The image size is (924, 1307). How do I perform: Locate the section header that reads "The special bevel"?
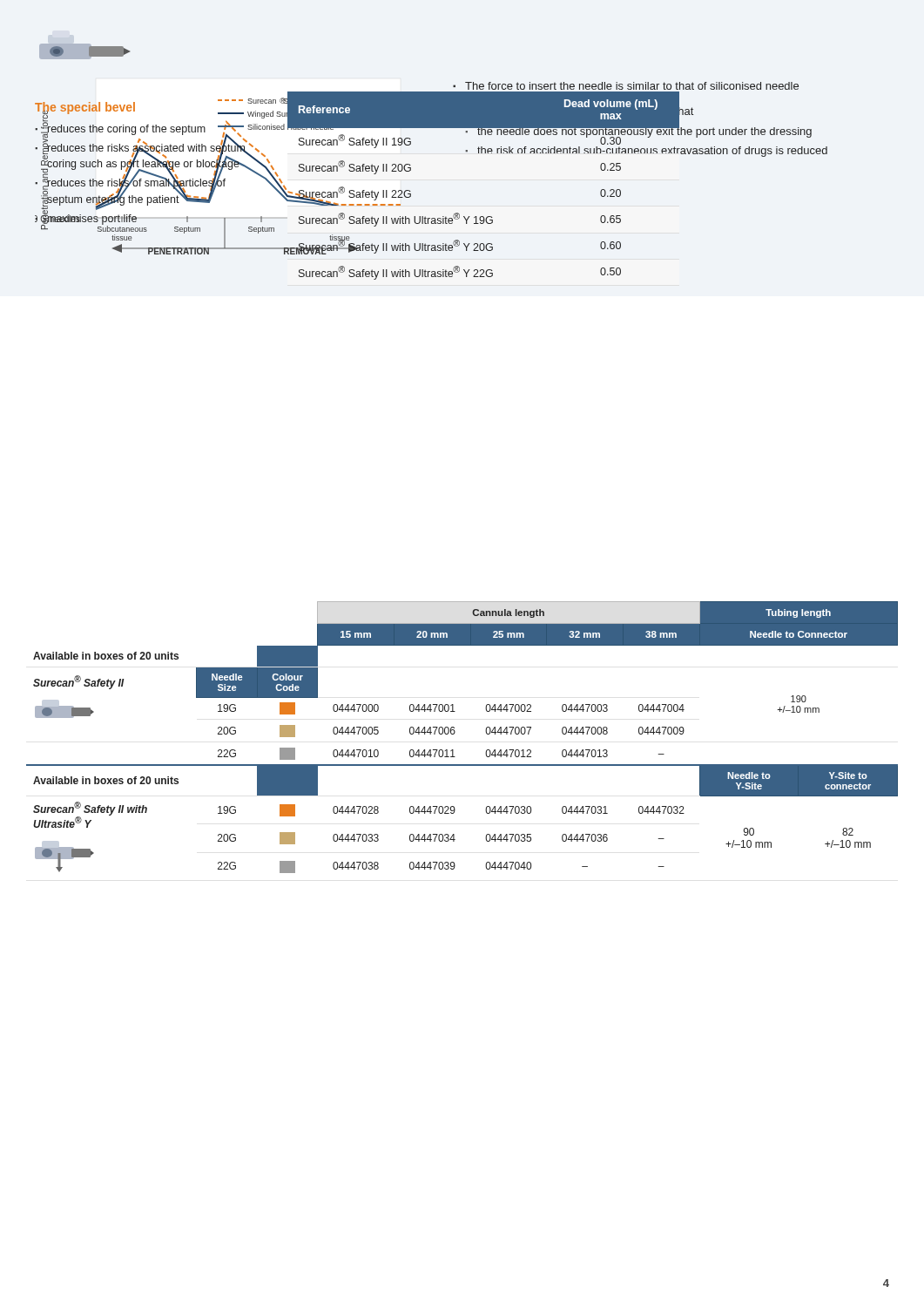(x=144, y=107)
